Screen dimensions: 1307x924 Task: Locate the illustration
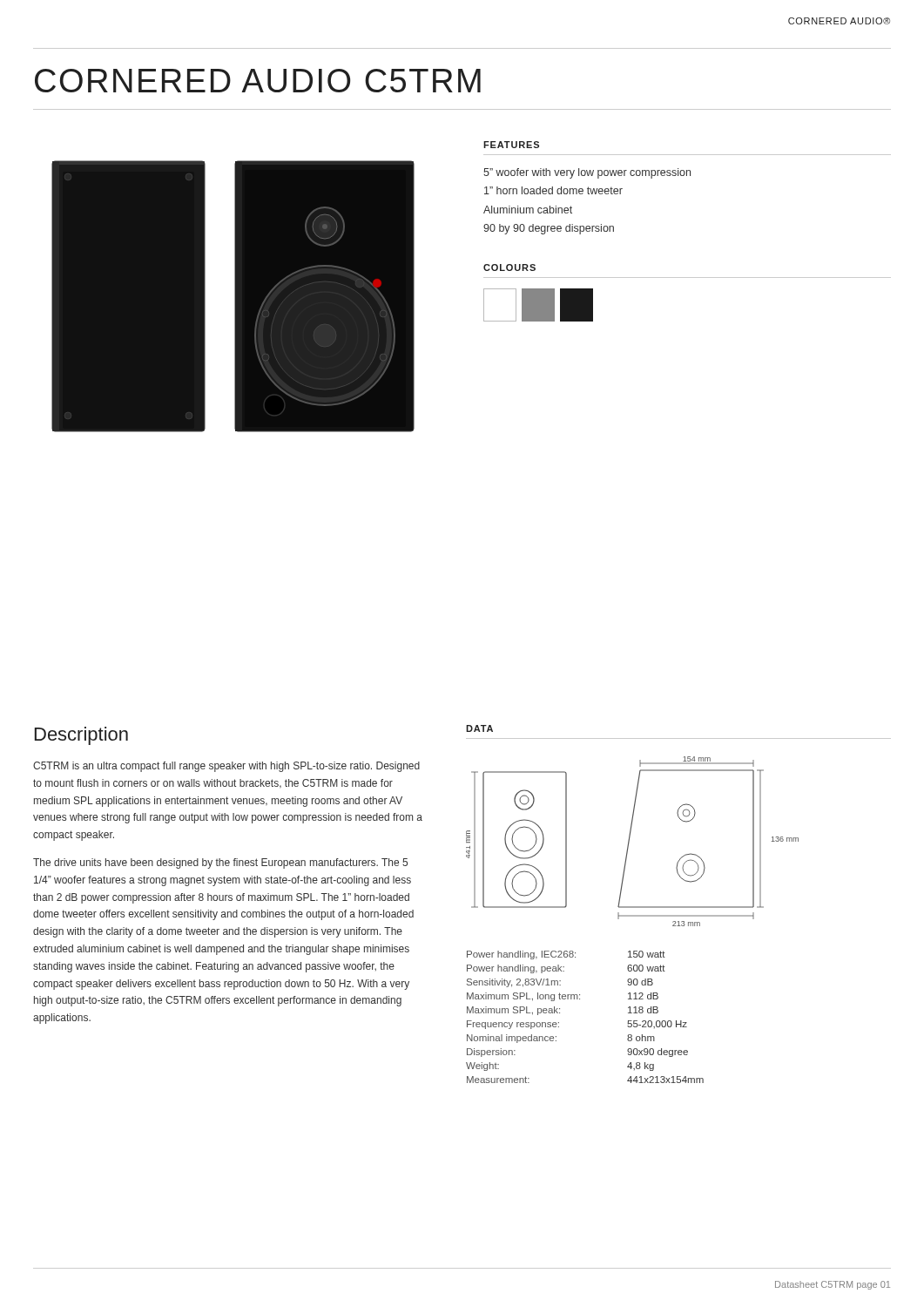click(x=687, y=305)
